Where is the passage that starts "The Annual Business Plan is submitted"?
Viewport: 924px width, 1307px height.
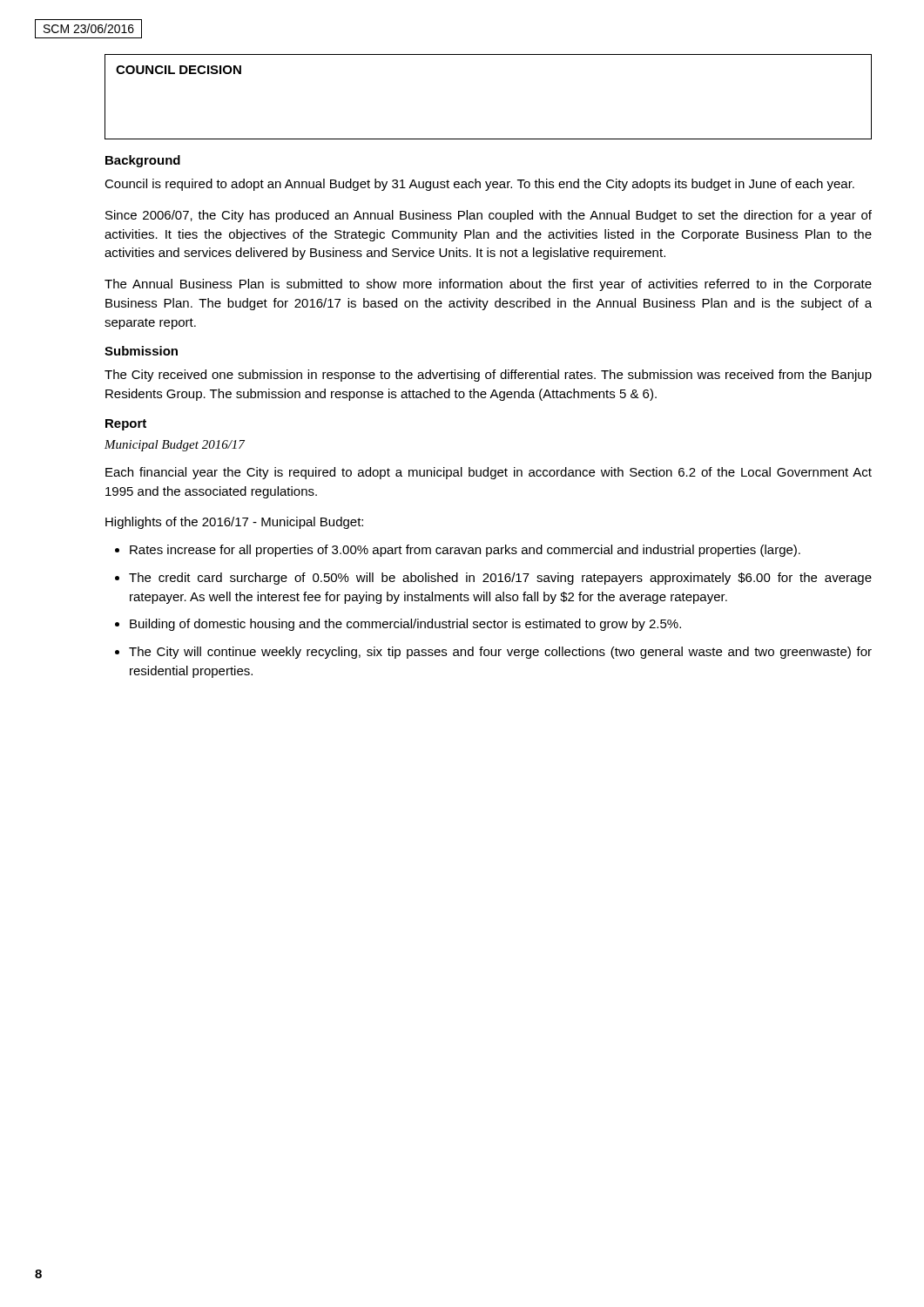(488, 303)
